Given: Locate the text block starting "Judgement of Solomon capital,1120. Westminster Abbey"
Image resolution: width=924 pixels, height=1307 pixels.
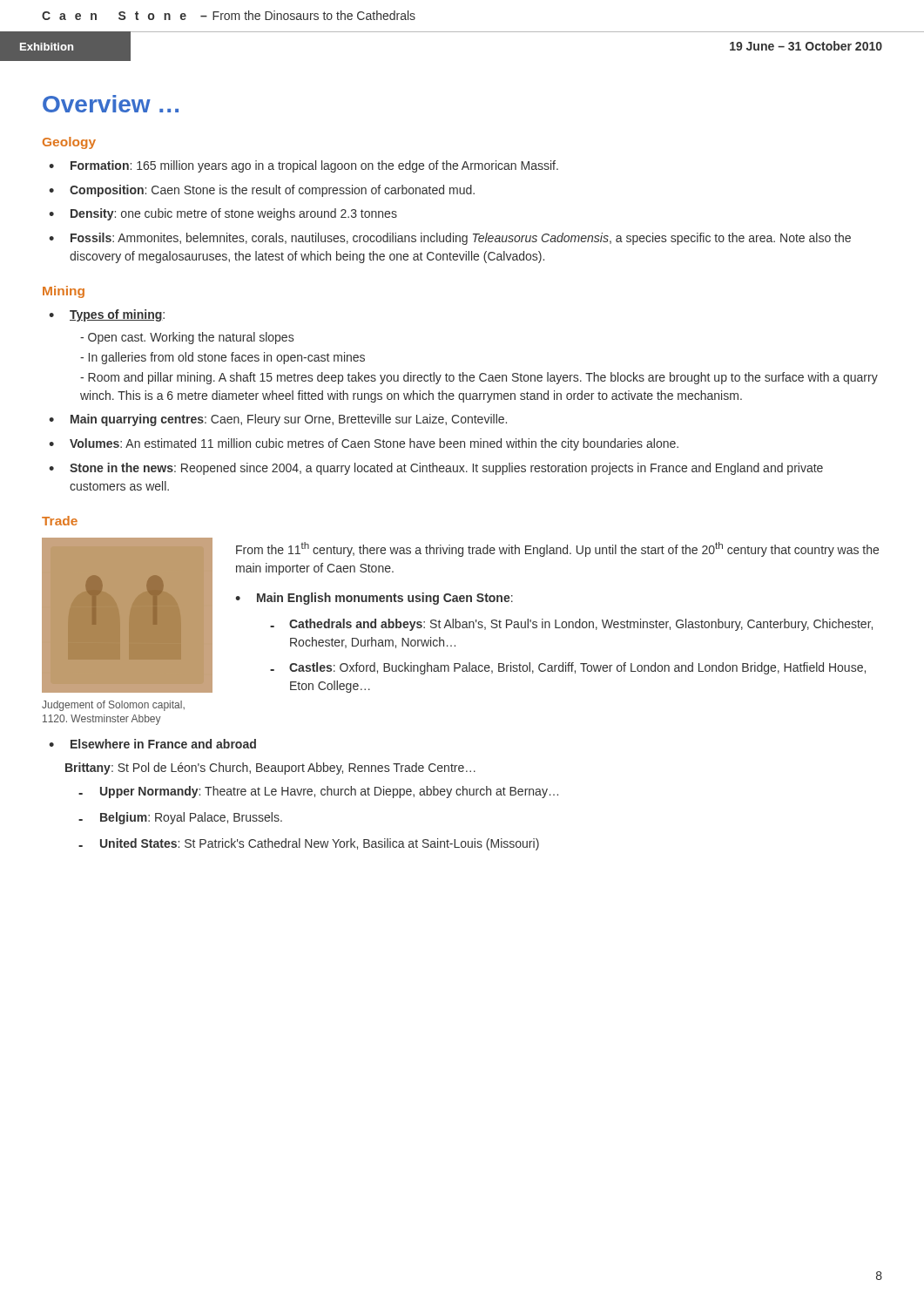Looking at the screenshot, I should (114, 712).
